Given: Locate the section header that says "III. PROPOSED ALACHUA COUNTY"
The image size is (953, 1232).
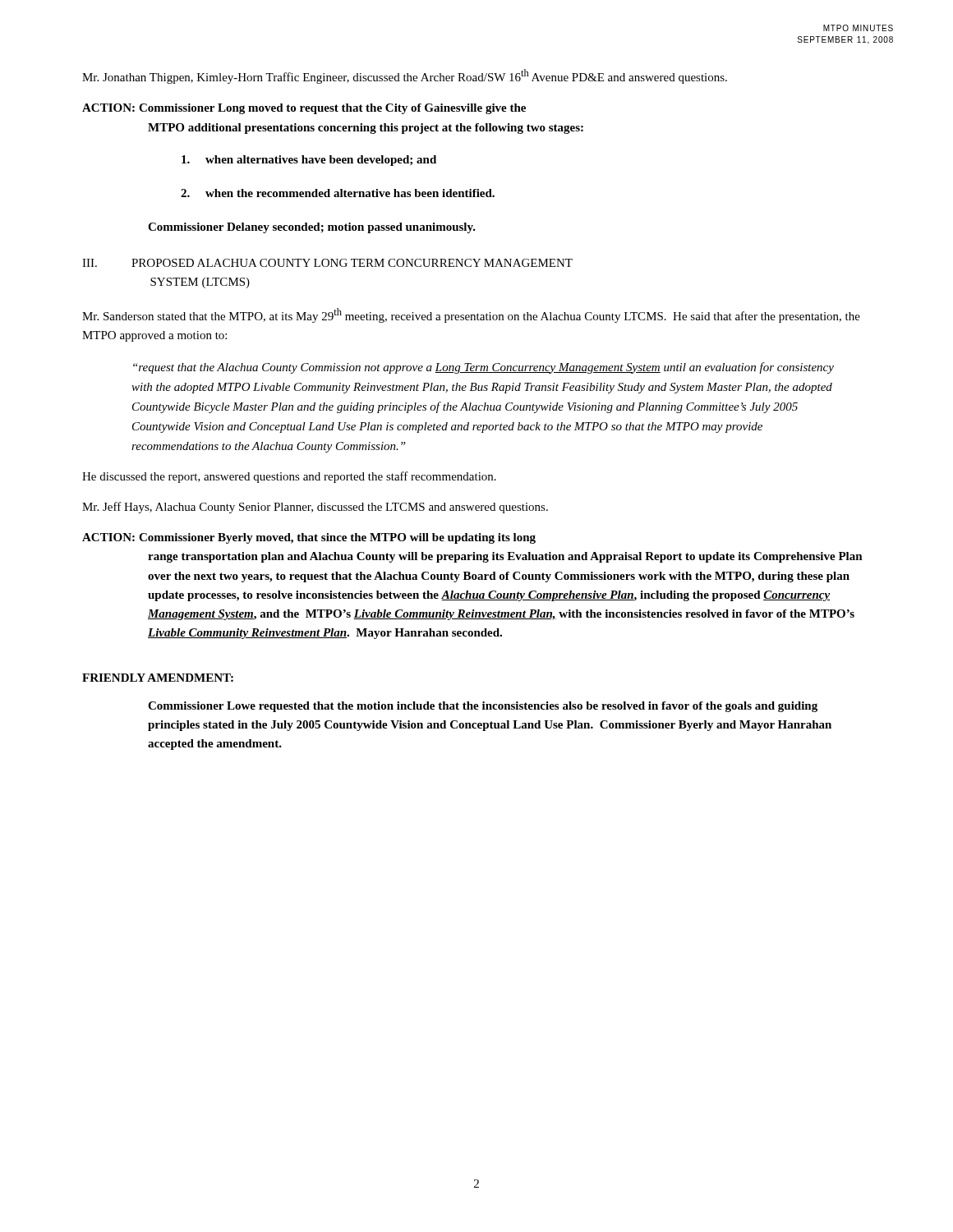Looking at the screenshot, I should [x=327, y=273].
